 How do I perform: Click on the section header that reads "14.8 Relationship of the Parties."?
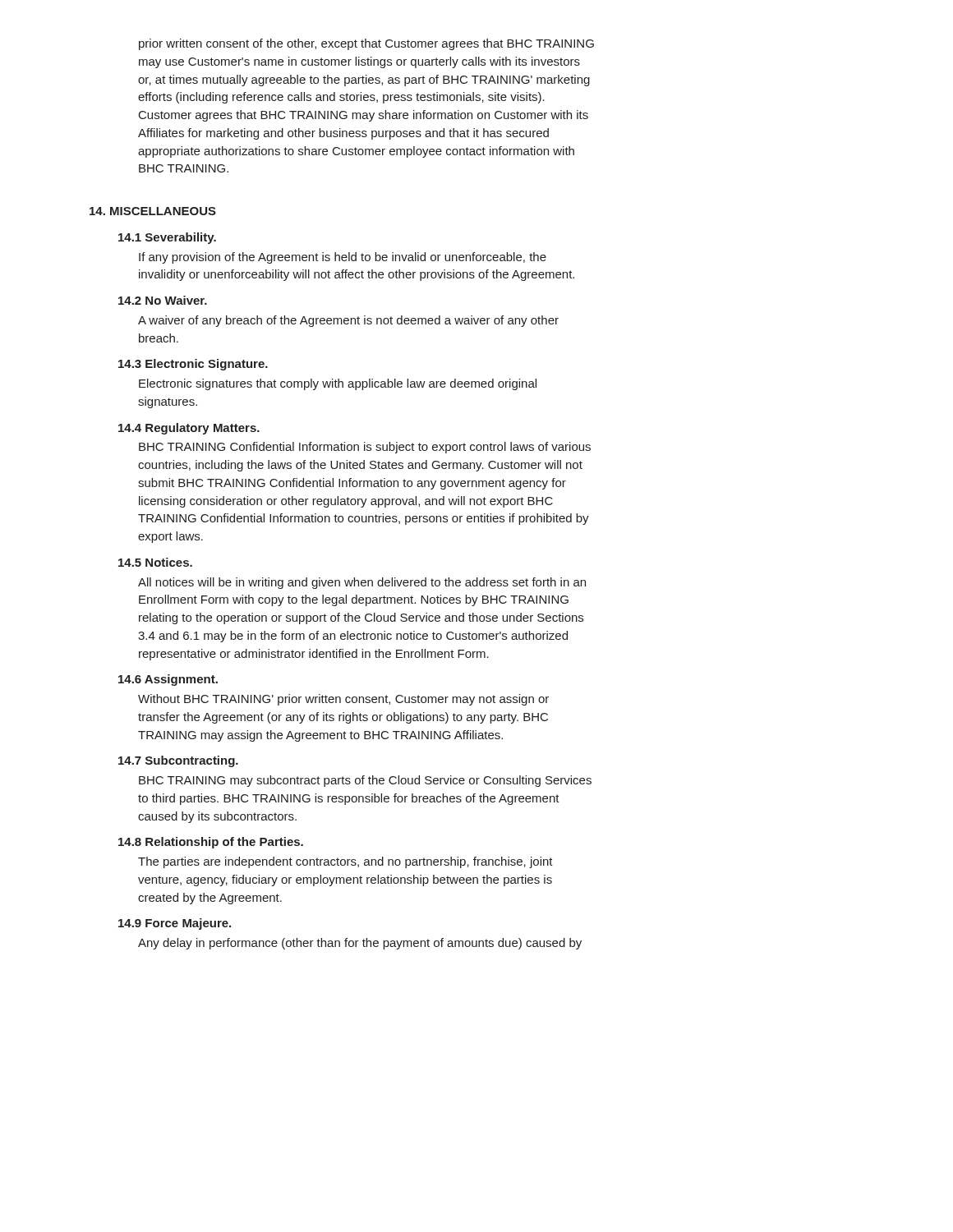click(x=211, y=843)
